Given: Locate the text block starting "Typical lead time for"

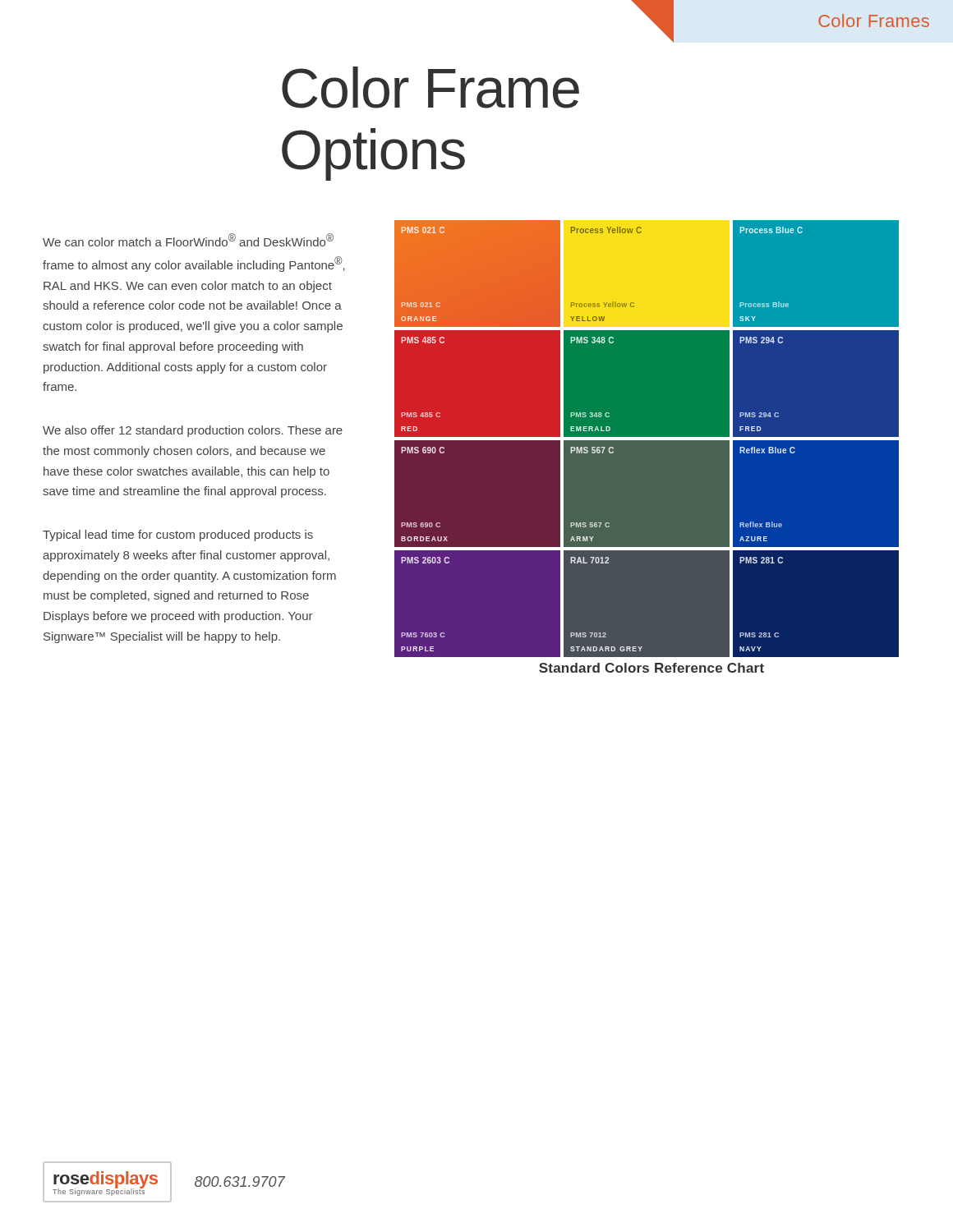Looking at the screenshot, I should 199,586.
